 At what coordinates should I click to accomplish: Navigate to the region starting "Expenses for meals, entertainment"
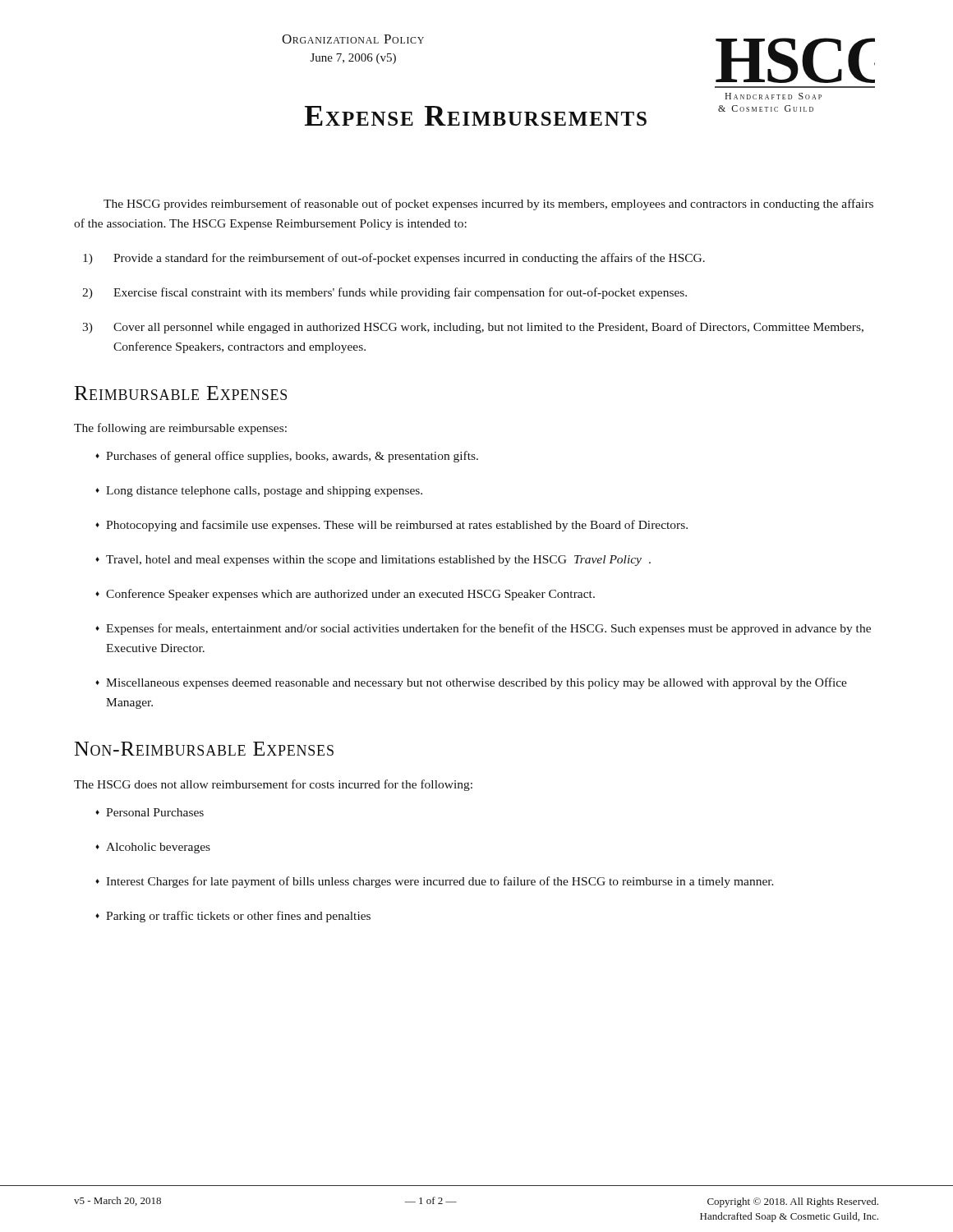pyautogui.click(x=485, y=638)
